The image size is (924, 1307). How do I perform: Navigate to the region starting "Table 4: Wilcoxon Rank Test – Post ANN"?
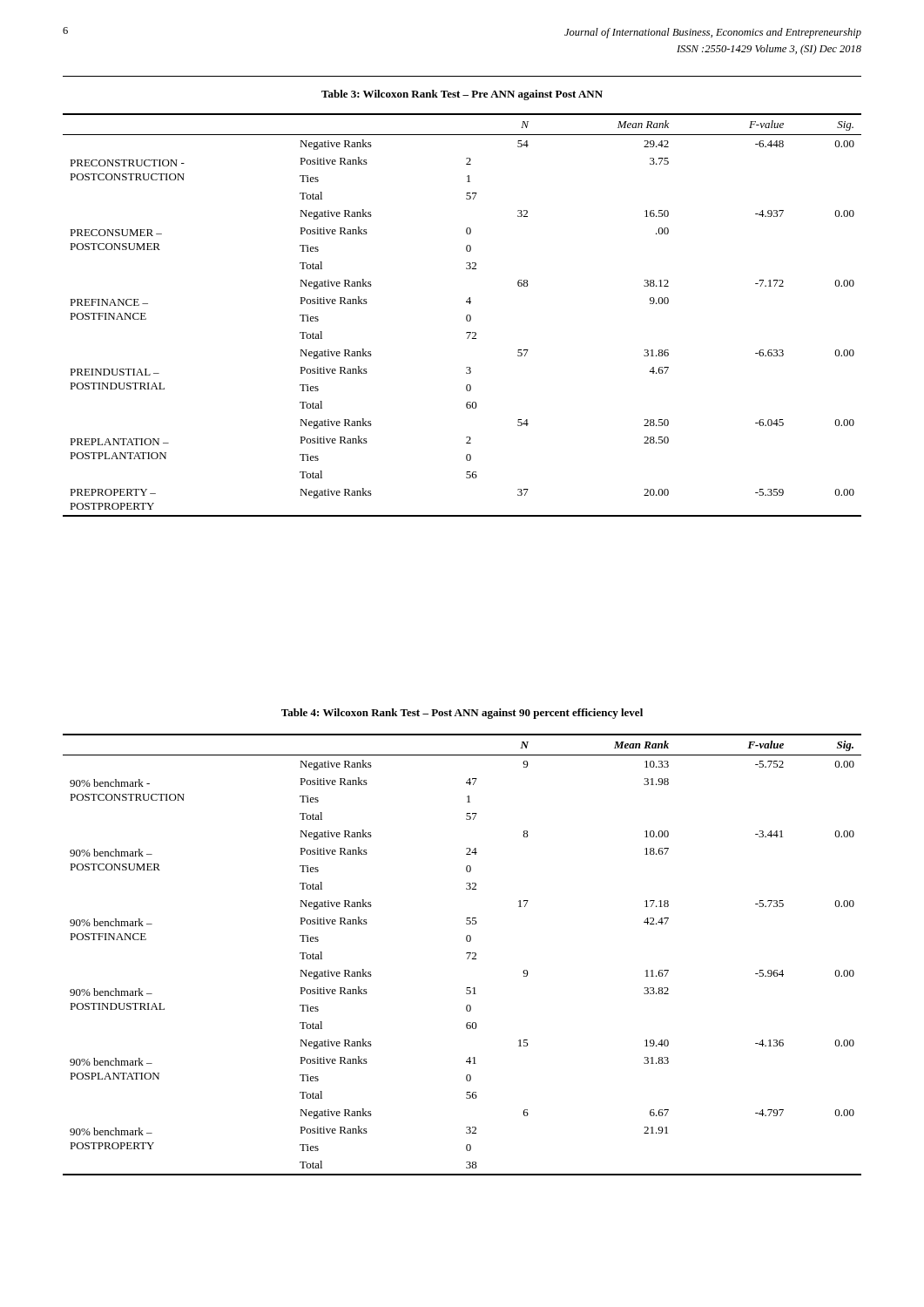tap(462, 712)
